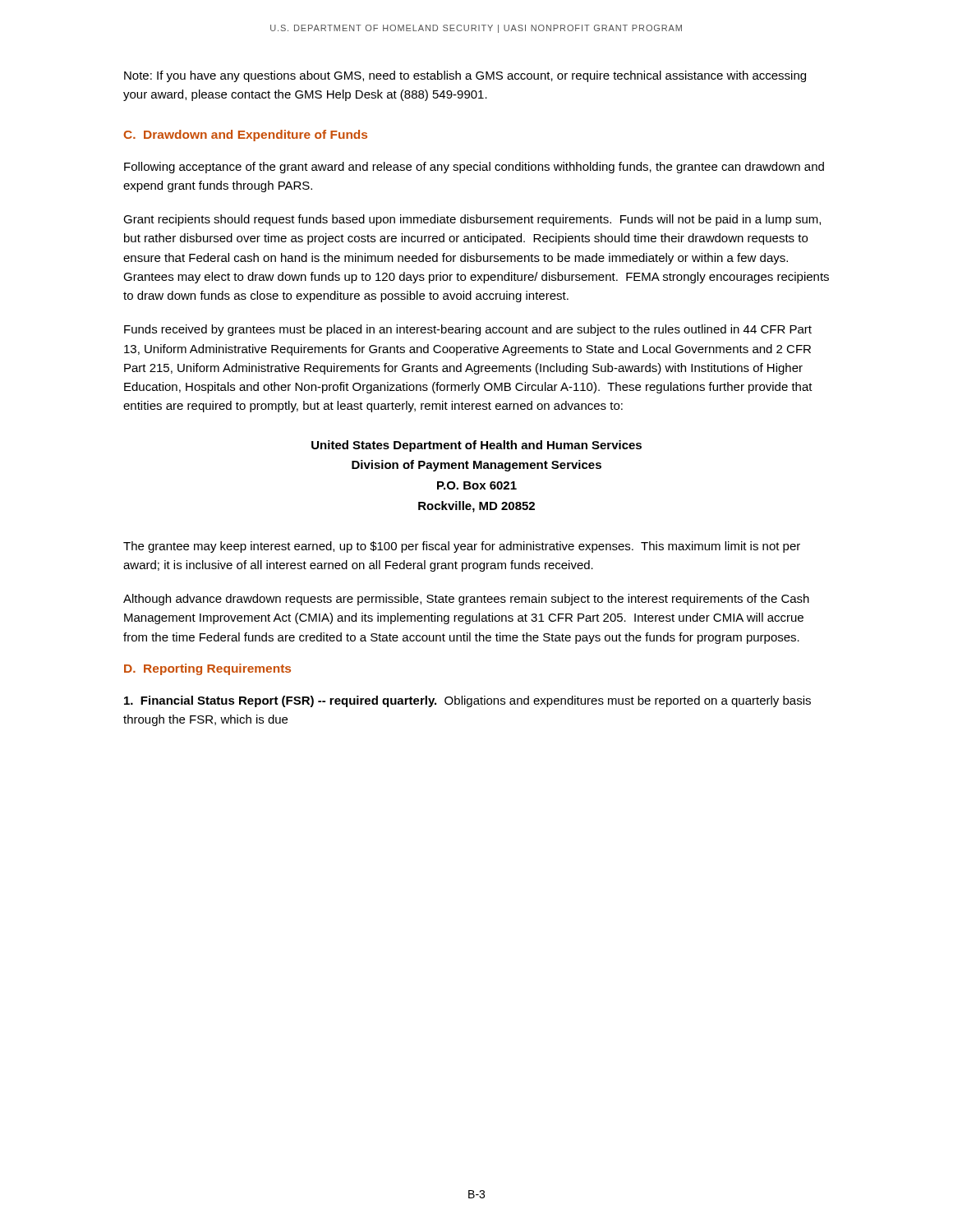Locate the text "D. Reporting Requirements"
Screen dimensions: 1232x953
coord(207,668)
